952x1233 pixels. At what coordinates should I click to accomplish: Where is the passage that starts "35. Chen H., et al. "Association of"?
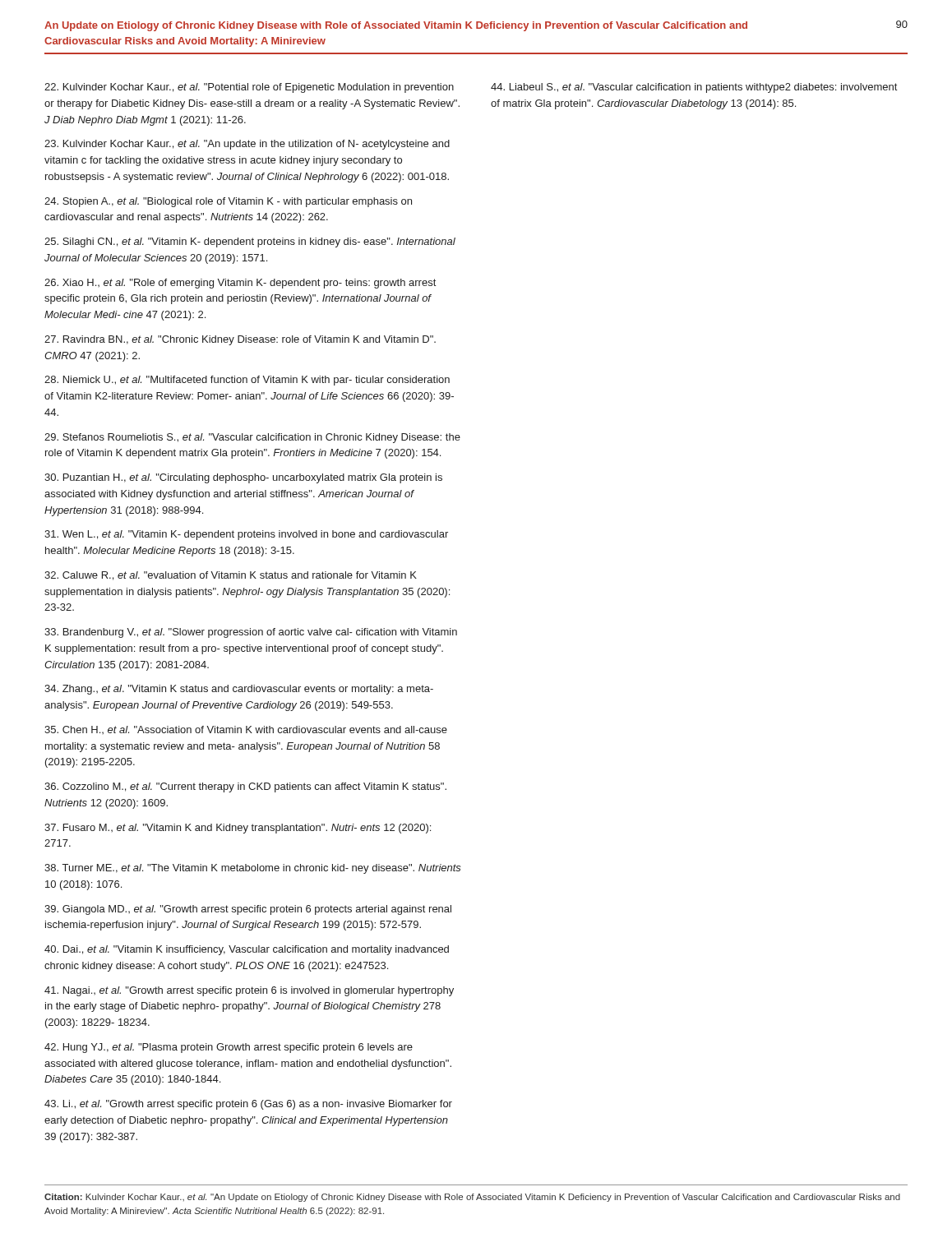(246, 746)
